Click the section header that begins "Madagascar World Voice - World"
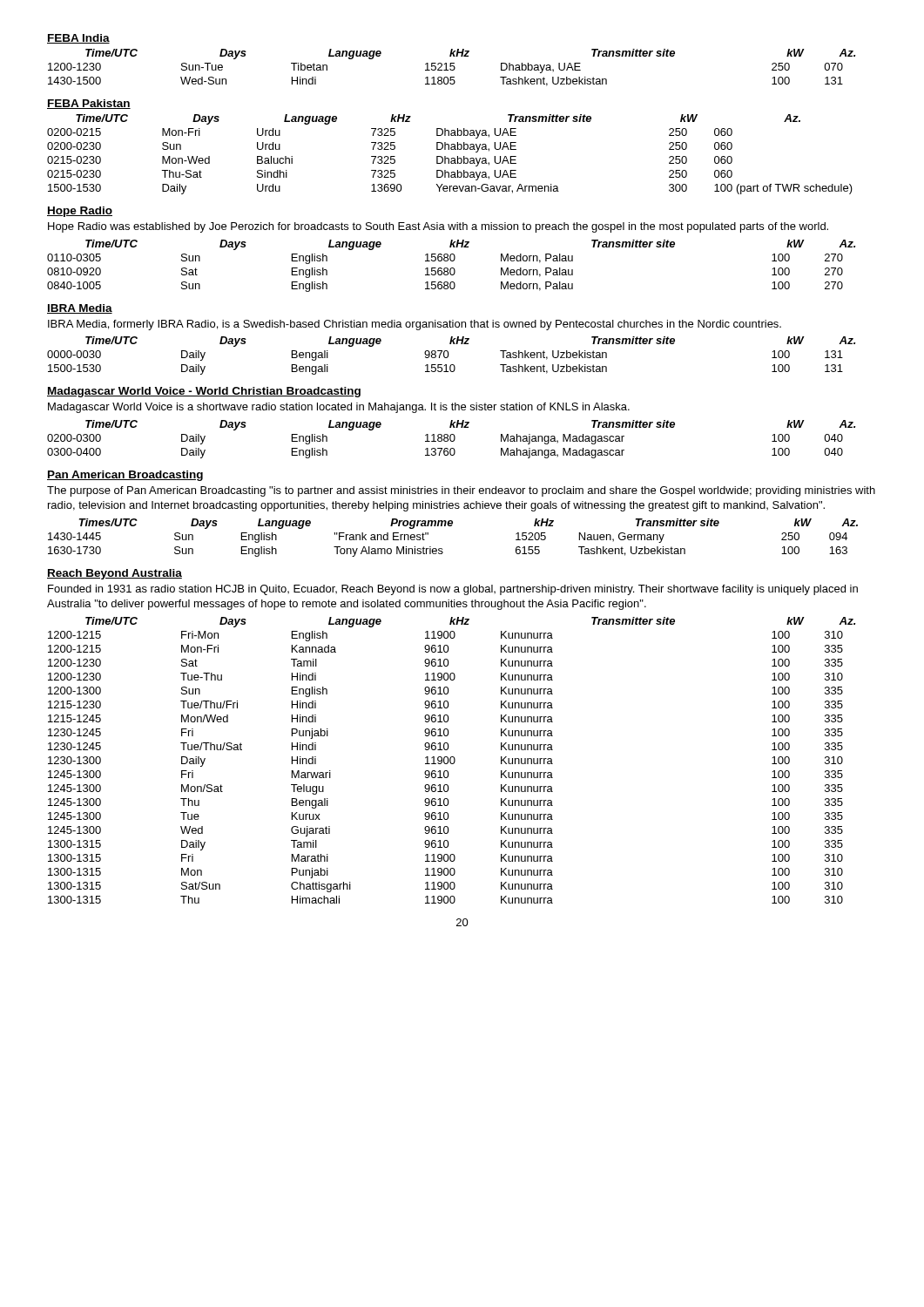Image resolution: width=924 pixels, height=1307 pixels. click(204, 391)
